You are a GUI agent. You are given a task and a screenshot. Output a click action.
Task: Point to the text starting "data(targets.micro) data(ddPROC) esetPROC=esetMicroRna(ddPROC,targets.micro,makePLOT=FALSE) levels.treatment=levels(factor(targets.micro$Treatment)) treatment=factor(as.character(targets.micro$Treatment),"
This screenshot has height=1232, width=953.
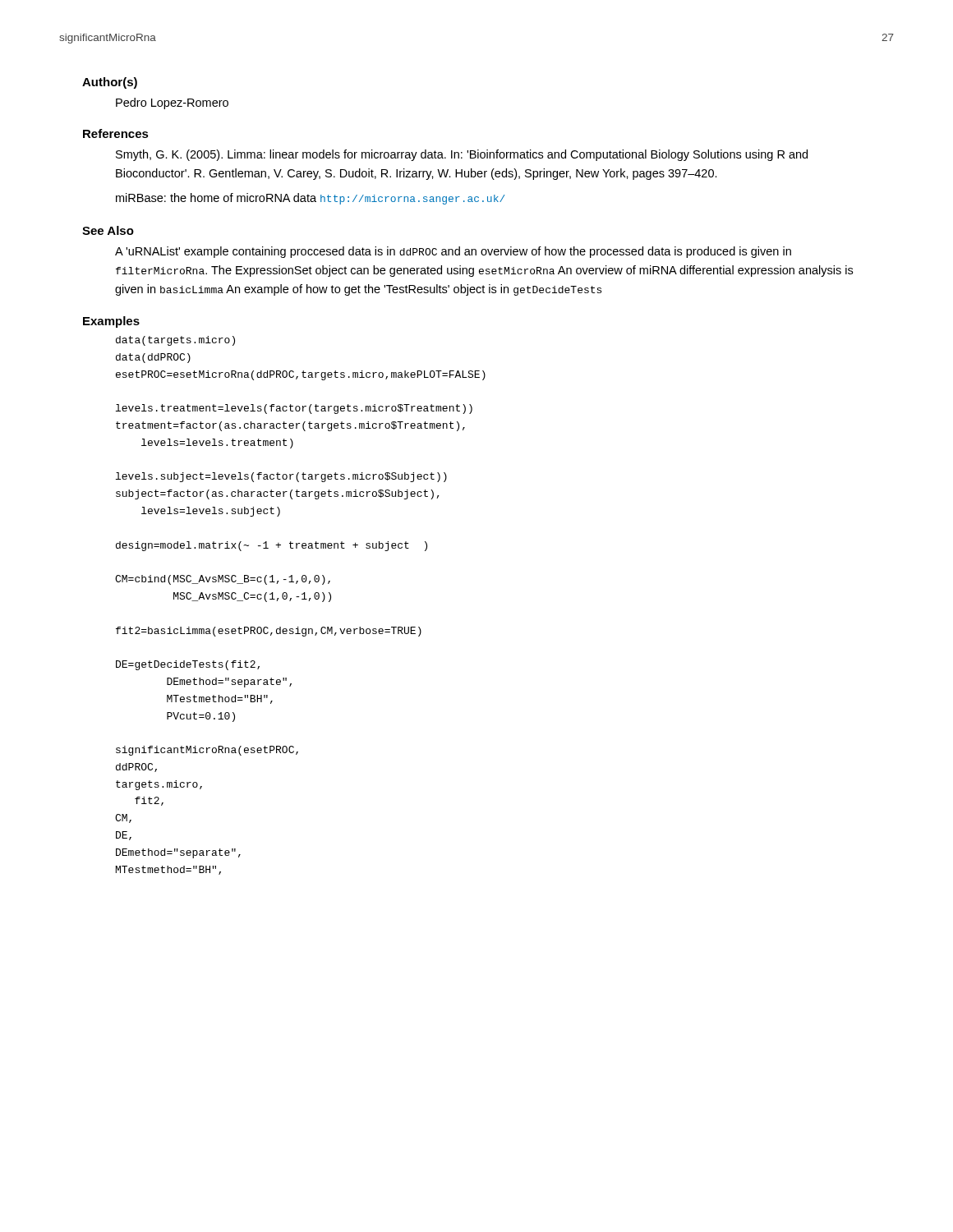[301, 605]
